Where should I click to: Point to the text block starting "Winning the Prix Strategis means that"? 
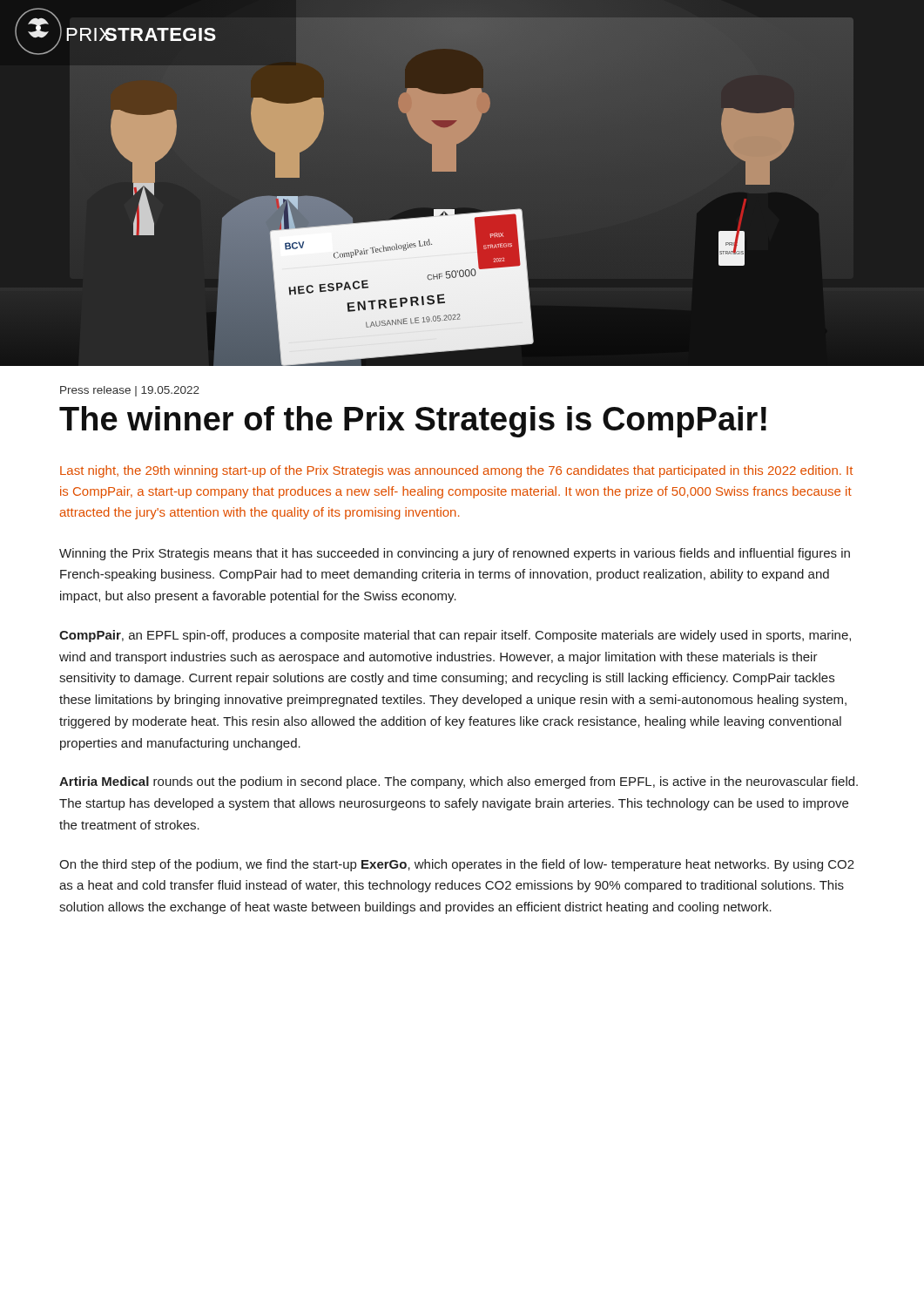455,574
